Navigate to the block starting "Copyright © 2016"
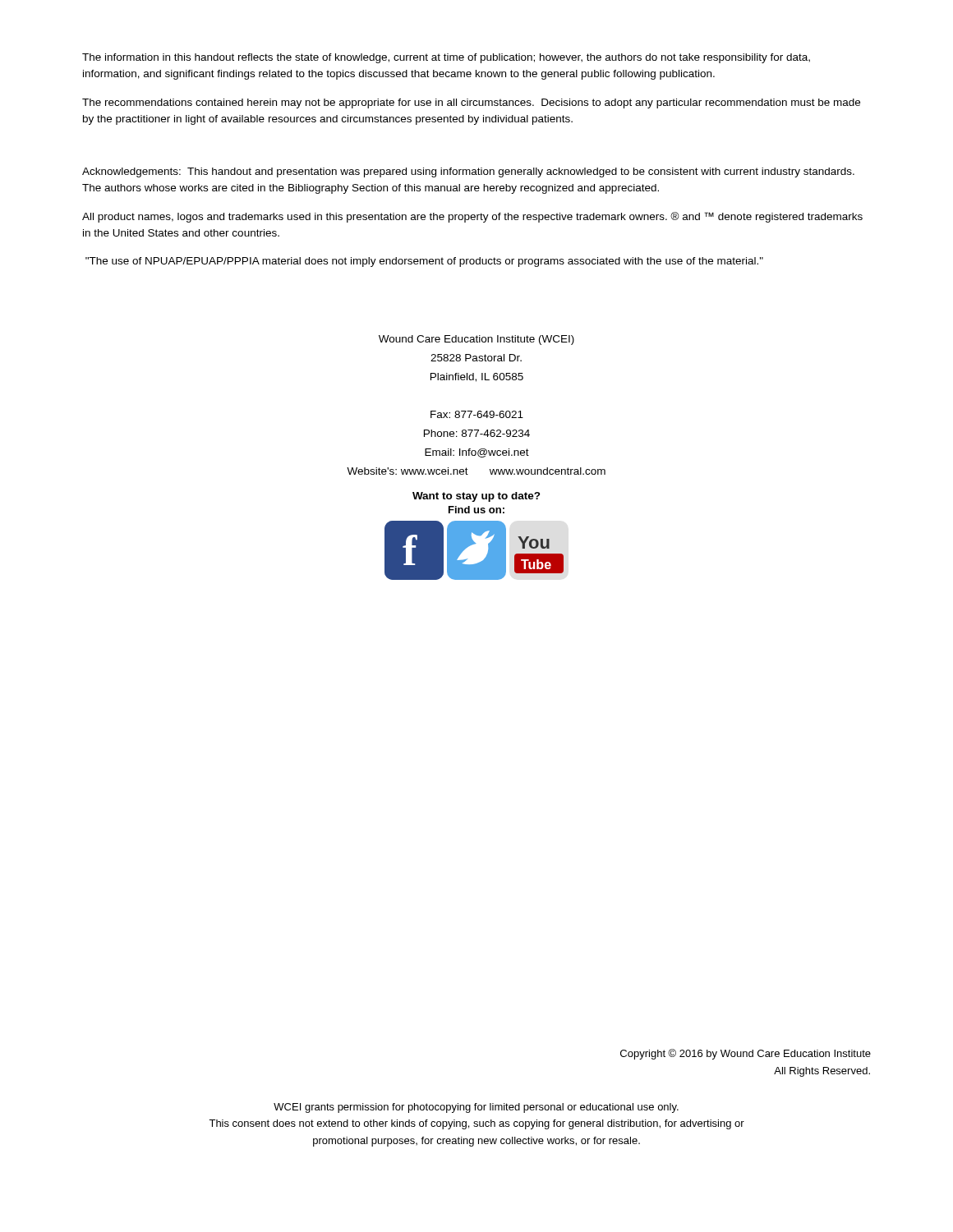The image size is (953, 1232). (x=745, y=1062)
